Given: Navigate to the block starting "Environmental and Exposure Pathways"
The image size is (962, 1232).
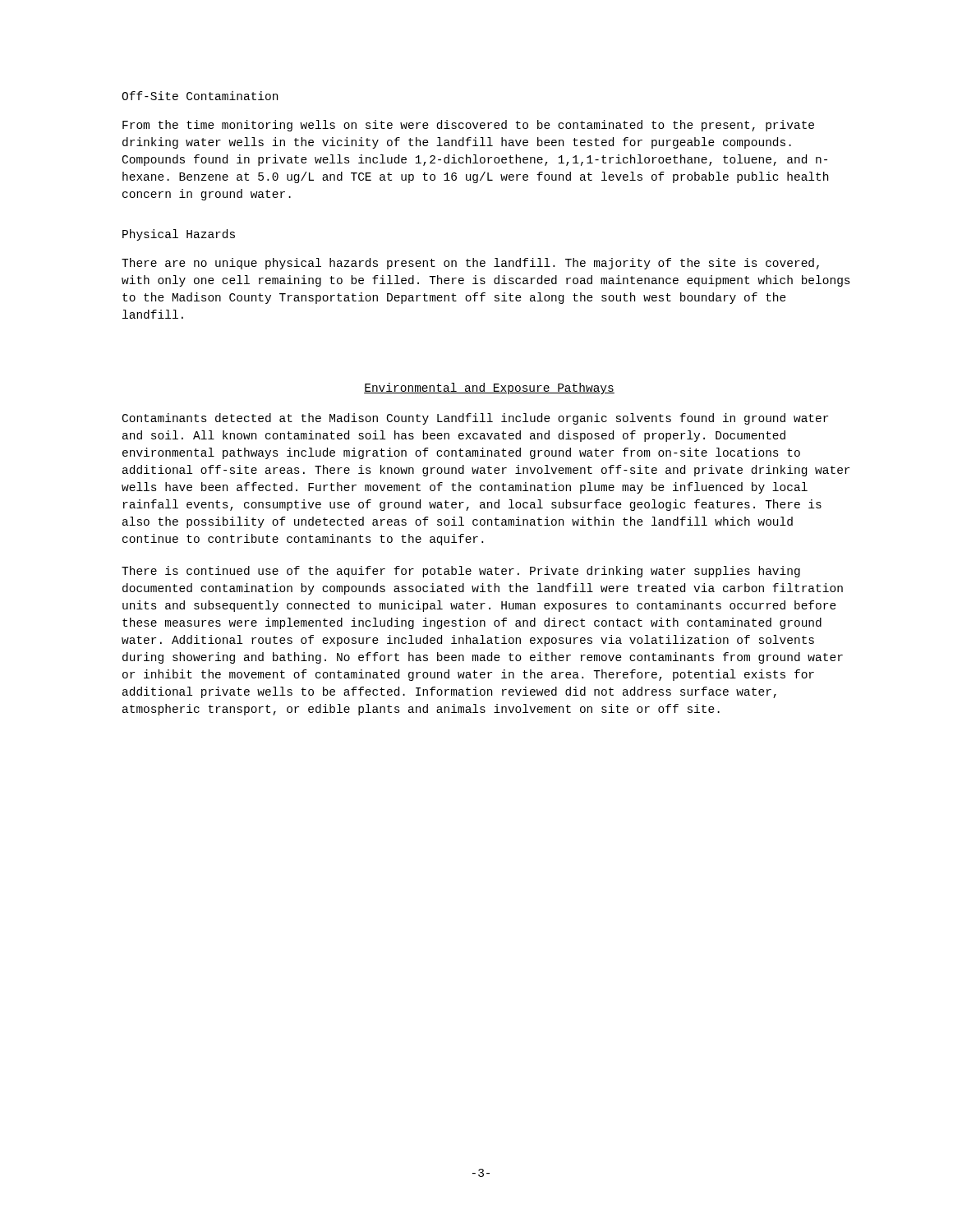Looking at the screenshot, I should pyautogui.click(x=489, y=389).
